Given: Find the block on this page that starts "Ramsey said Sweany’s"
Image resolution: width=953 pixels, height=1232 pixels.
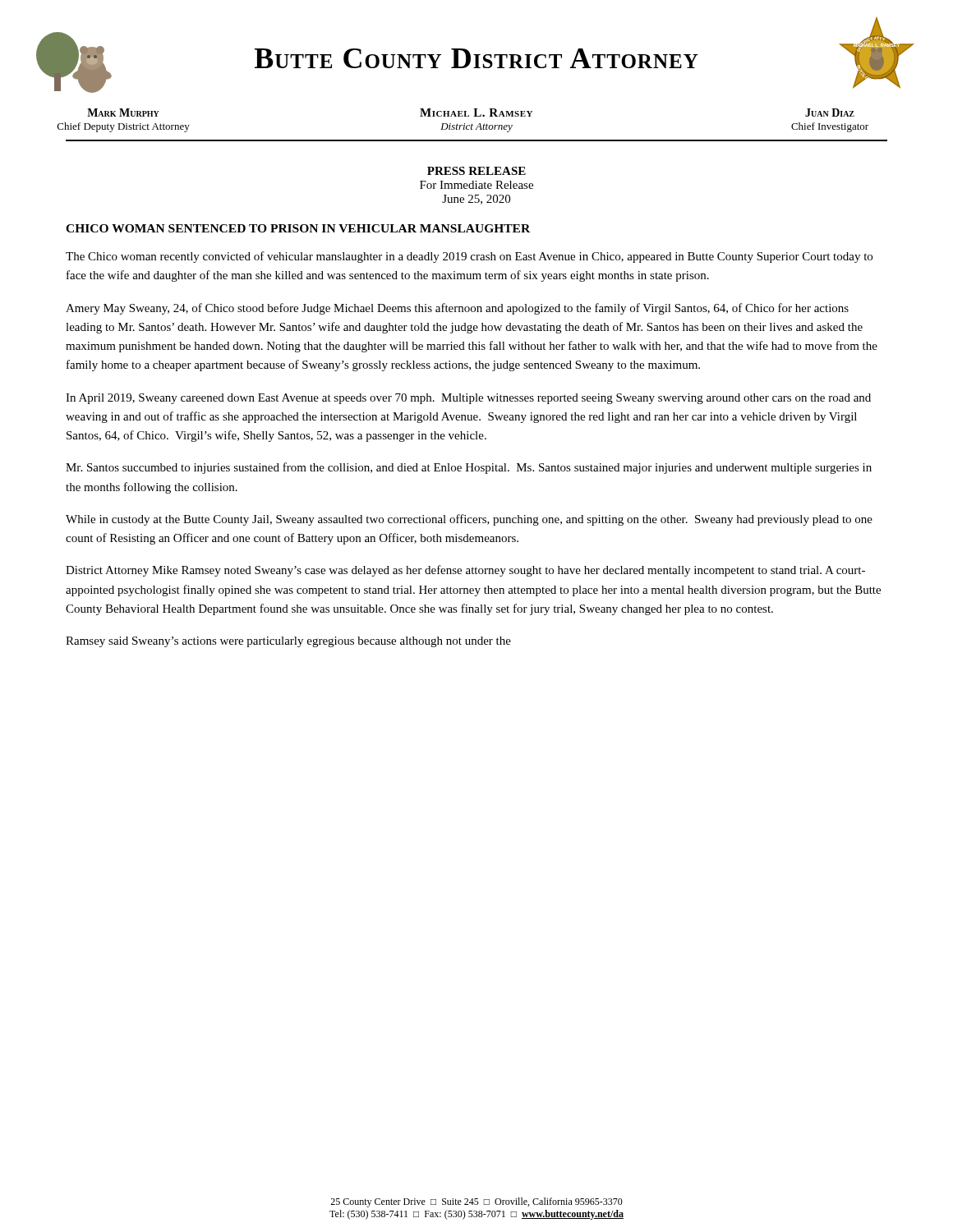Looking at the screenshot, I should 288,641.
